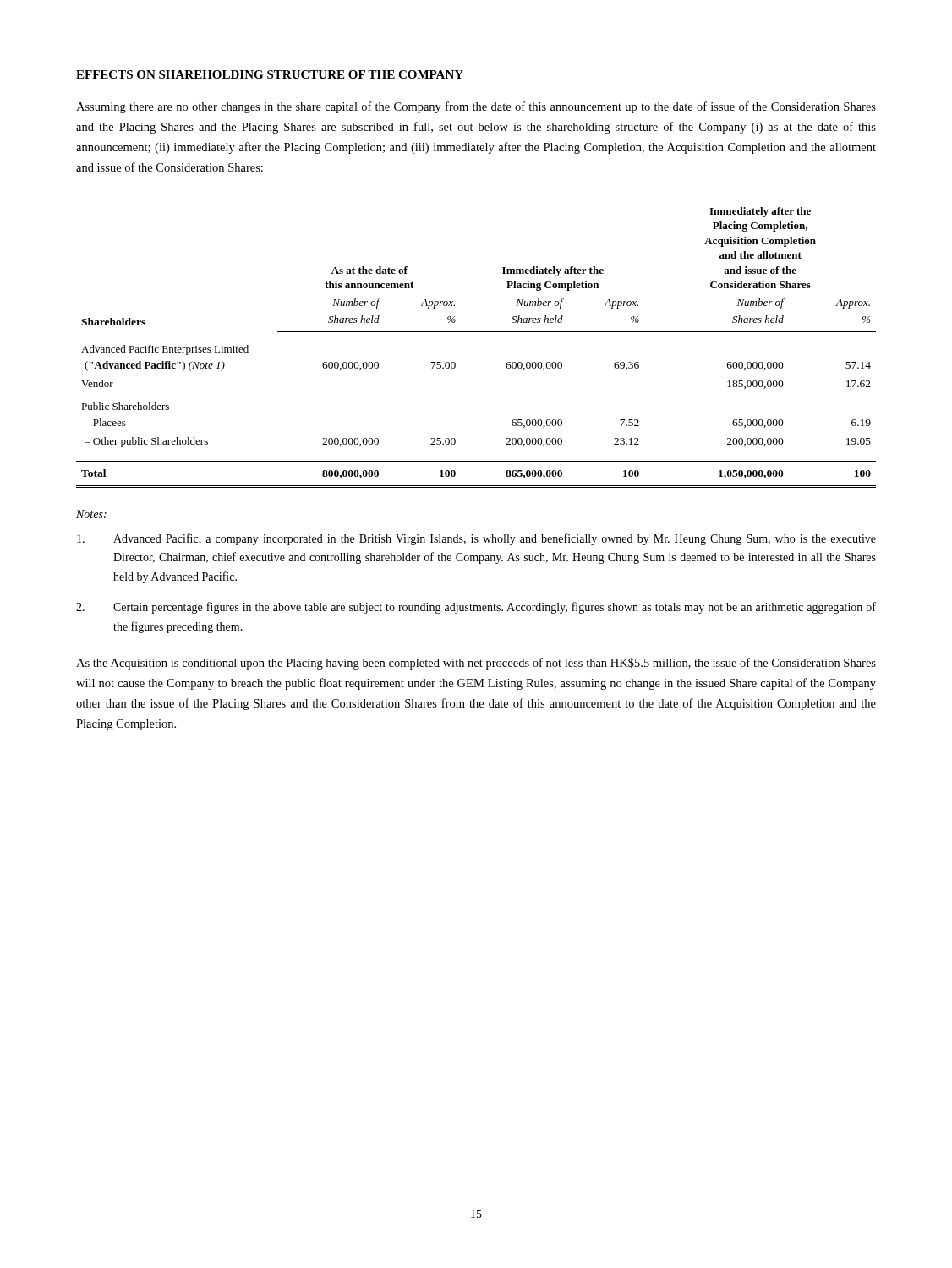
Task: Locate the list item that reads "2. Certain percentage figures in the"
Action: click(x=476, y=618)
